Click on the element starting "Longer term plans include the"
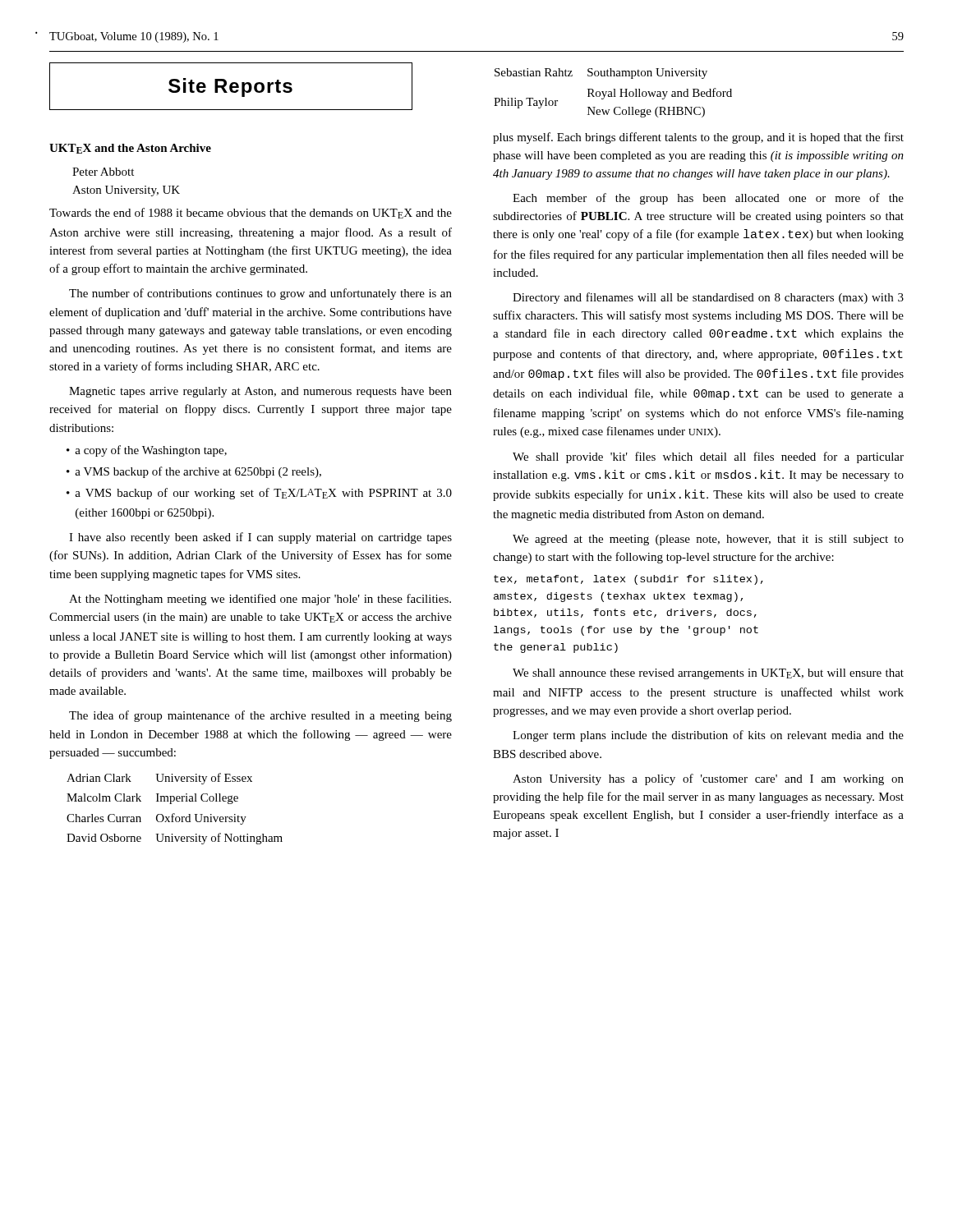 click(x=698, y=744)
